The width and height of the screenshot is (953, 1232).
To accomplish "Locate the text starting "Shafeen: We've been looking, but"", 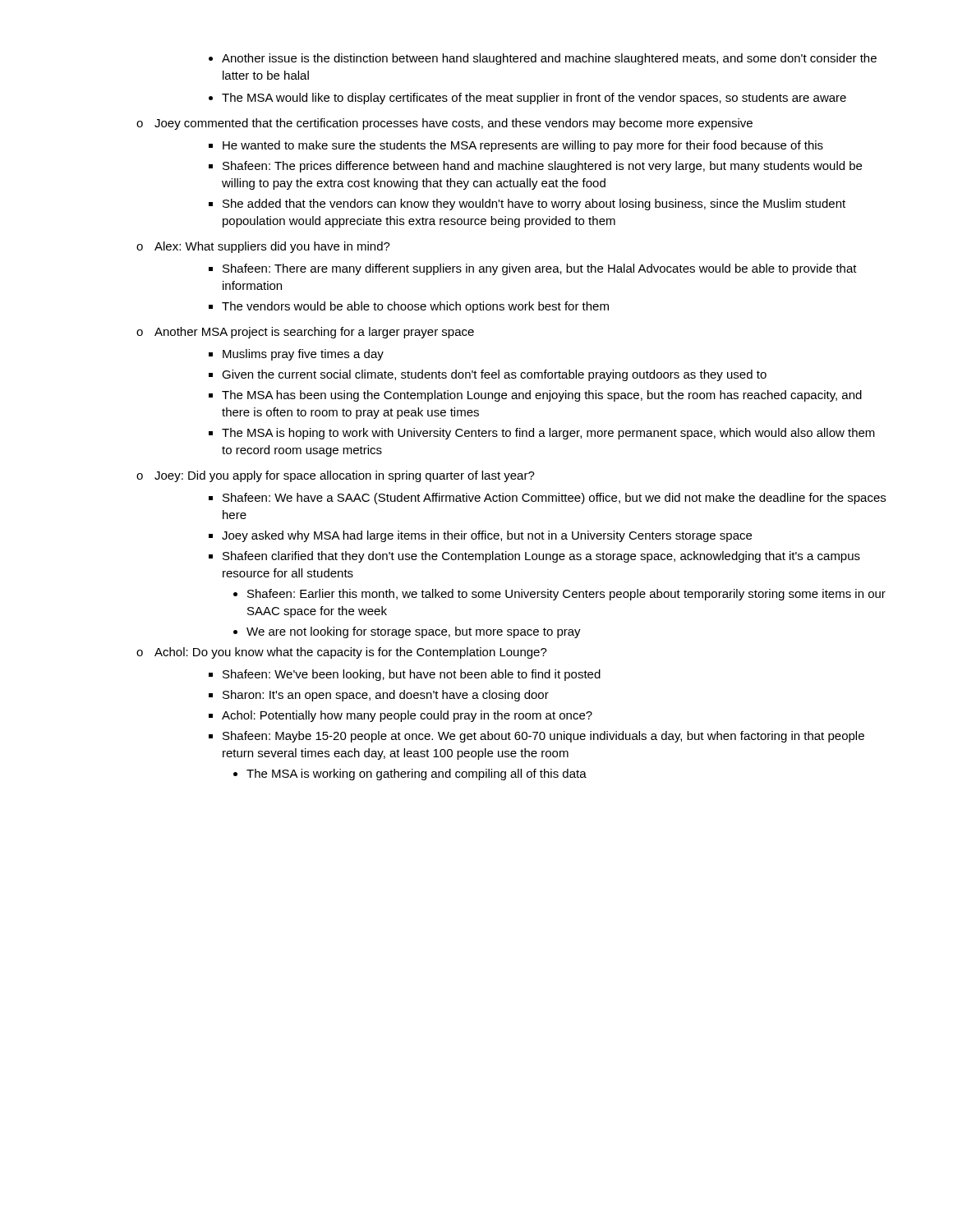I will [x=542, y=674].
